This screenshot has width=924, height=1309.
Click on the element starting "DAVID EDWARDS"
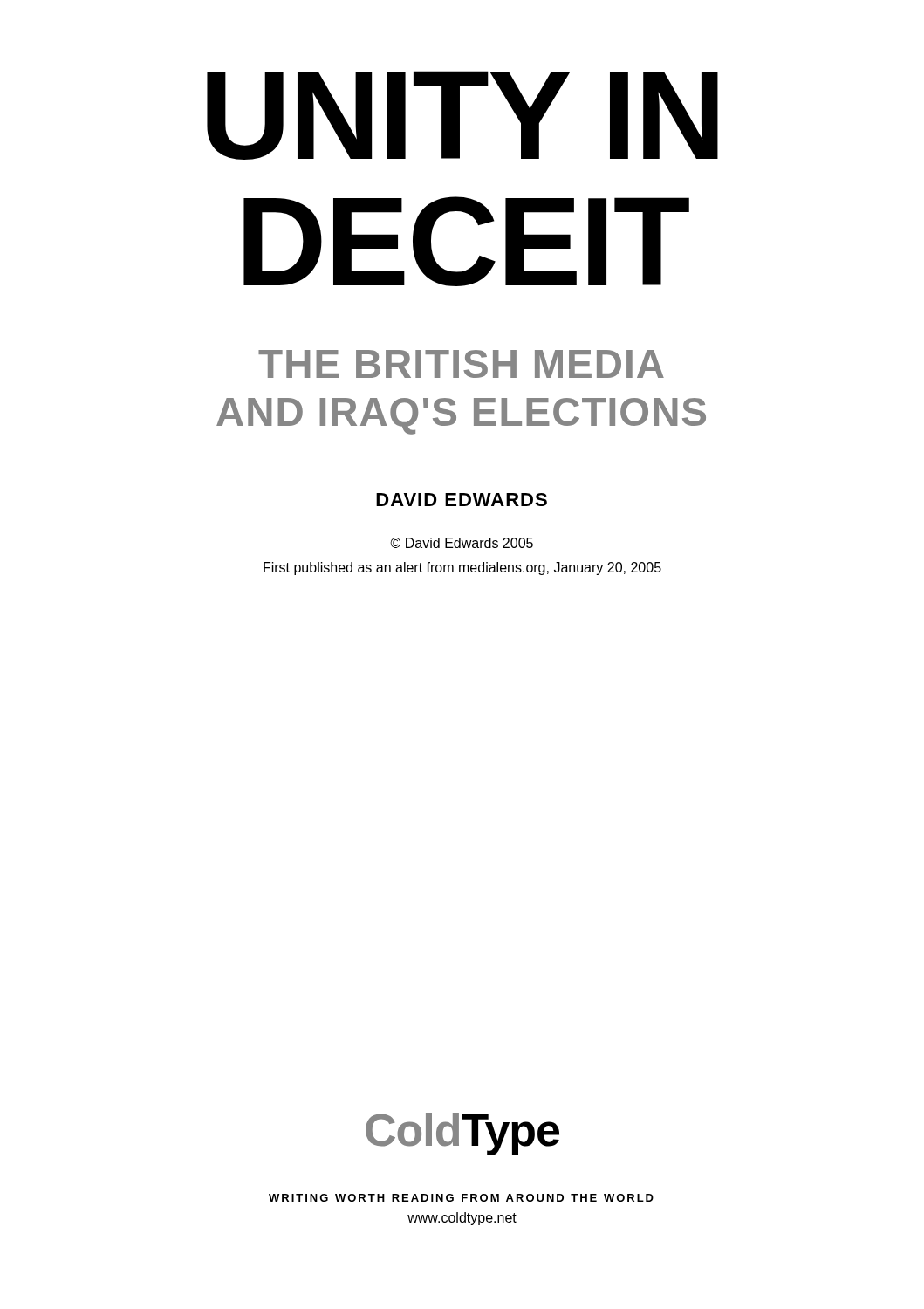click(x=462, y=500)
